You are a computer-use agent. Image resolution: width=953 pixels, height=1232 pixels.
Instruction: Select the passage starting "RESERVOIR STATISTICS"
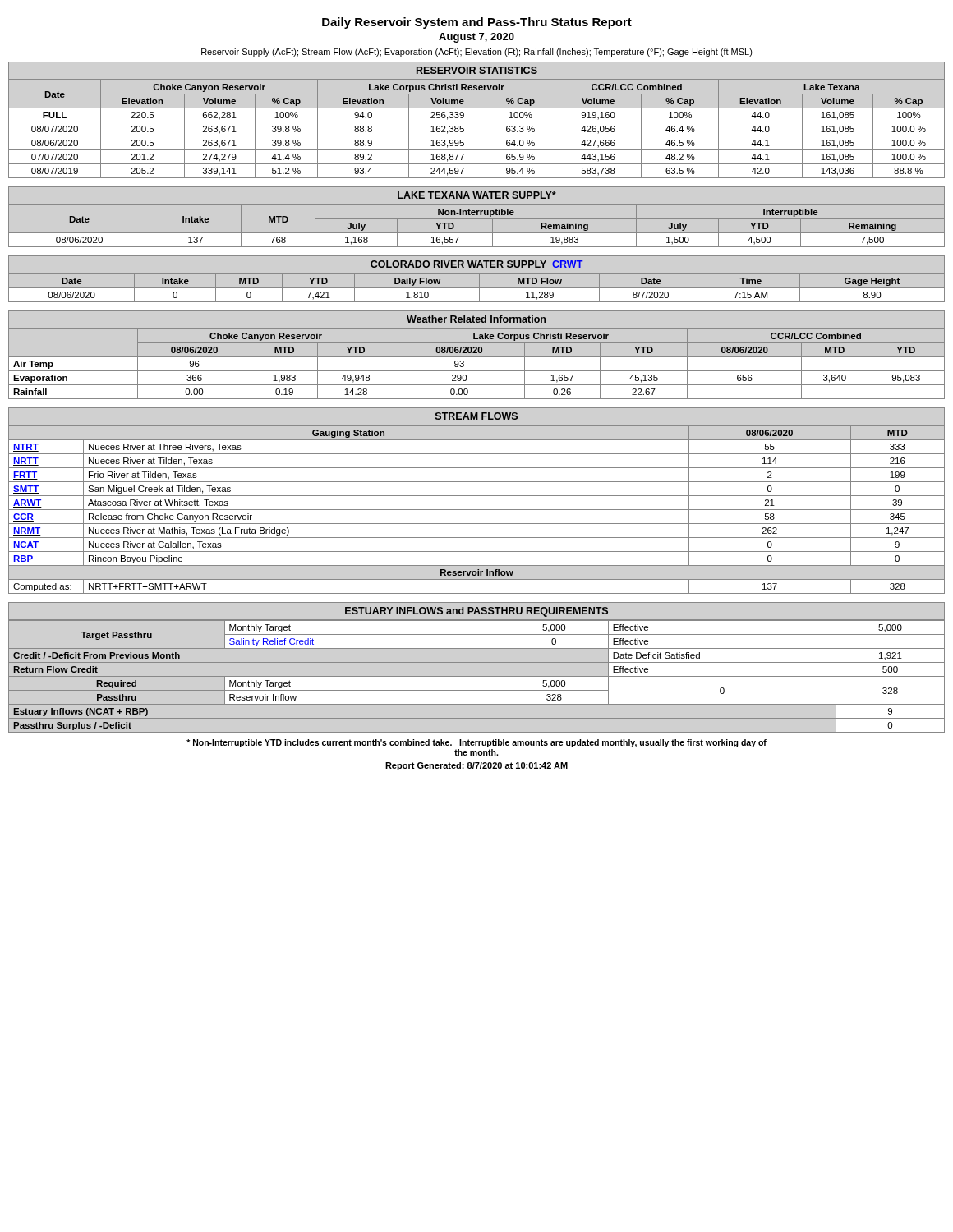[476, 71]
